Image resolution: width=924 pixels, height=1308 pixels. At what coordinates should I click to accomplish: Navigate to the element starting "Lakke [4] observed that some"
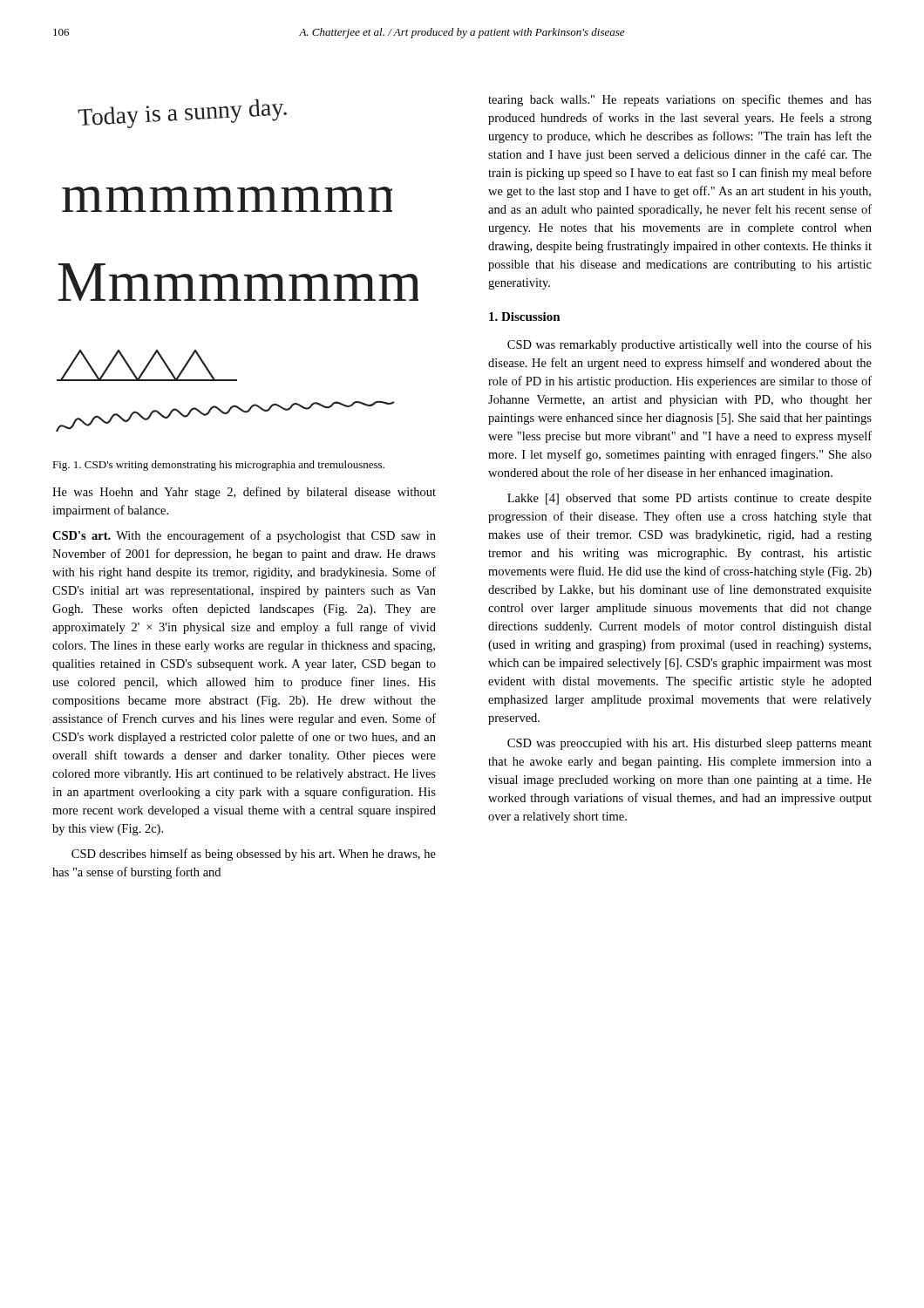click(x=680, y=608)
